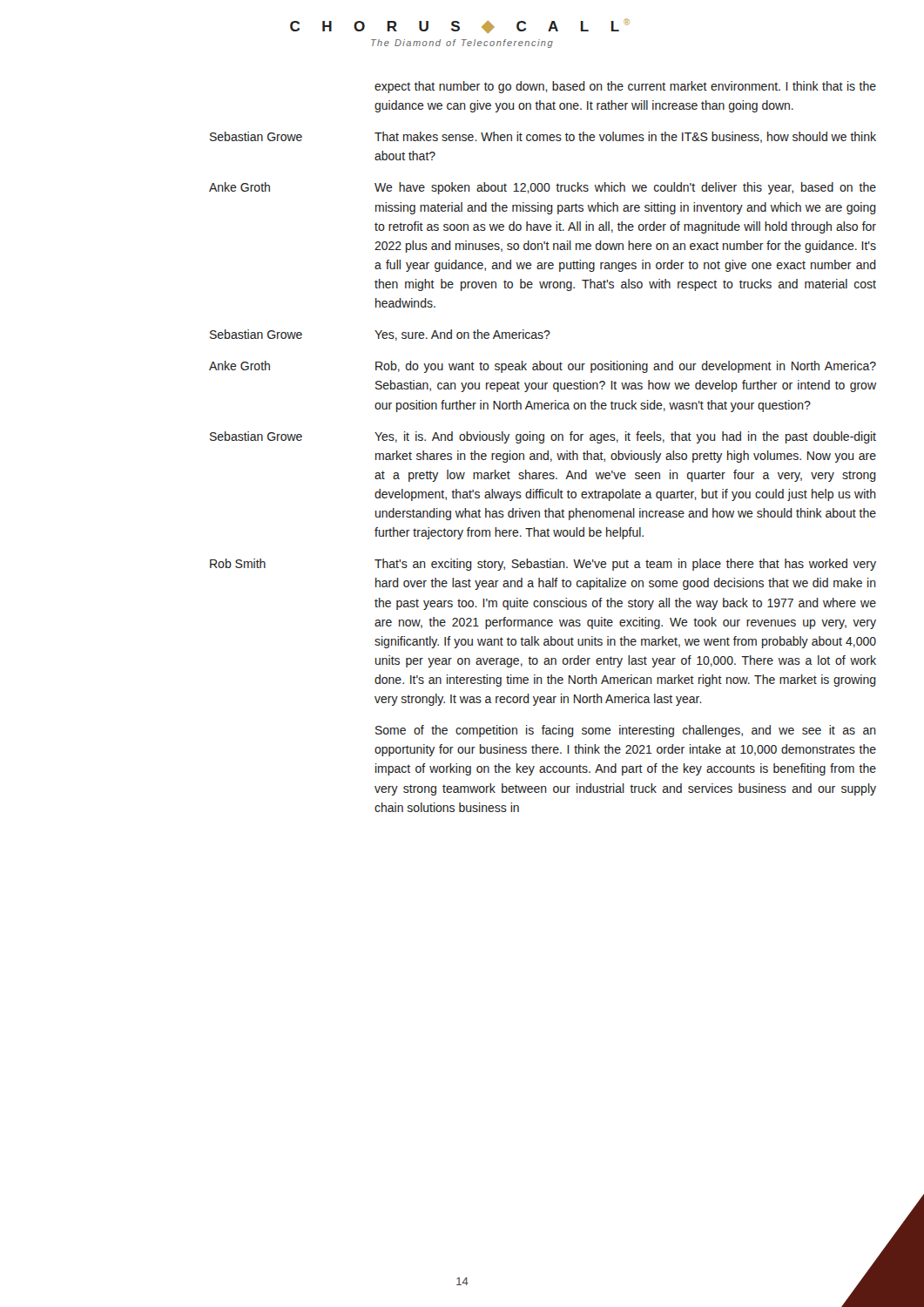Select the block starting "expect that number to go down, based"

tap(625, 96)
